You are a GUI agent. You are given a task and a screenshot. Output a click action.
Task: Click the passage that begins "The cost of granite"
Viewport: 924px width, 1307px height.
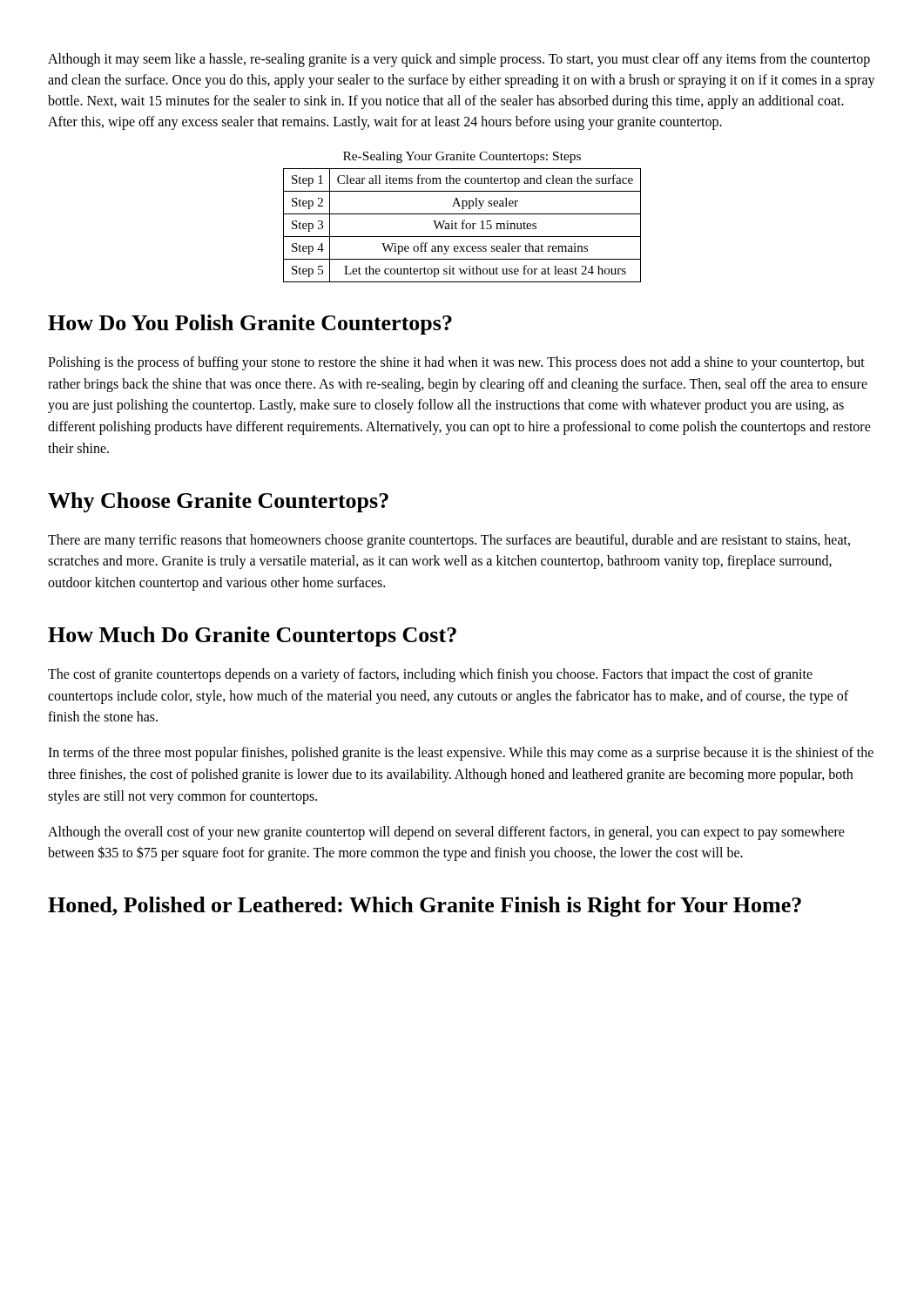462,696
